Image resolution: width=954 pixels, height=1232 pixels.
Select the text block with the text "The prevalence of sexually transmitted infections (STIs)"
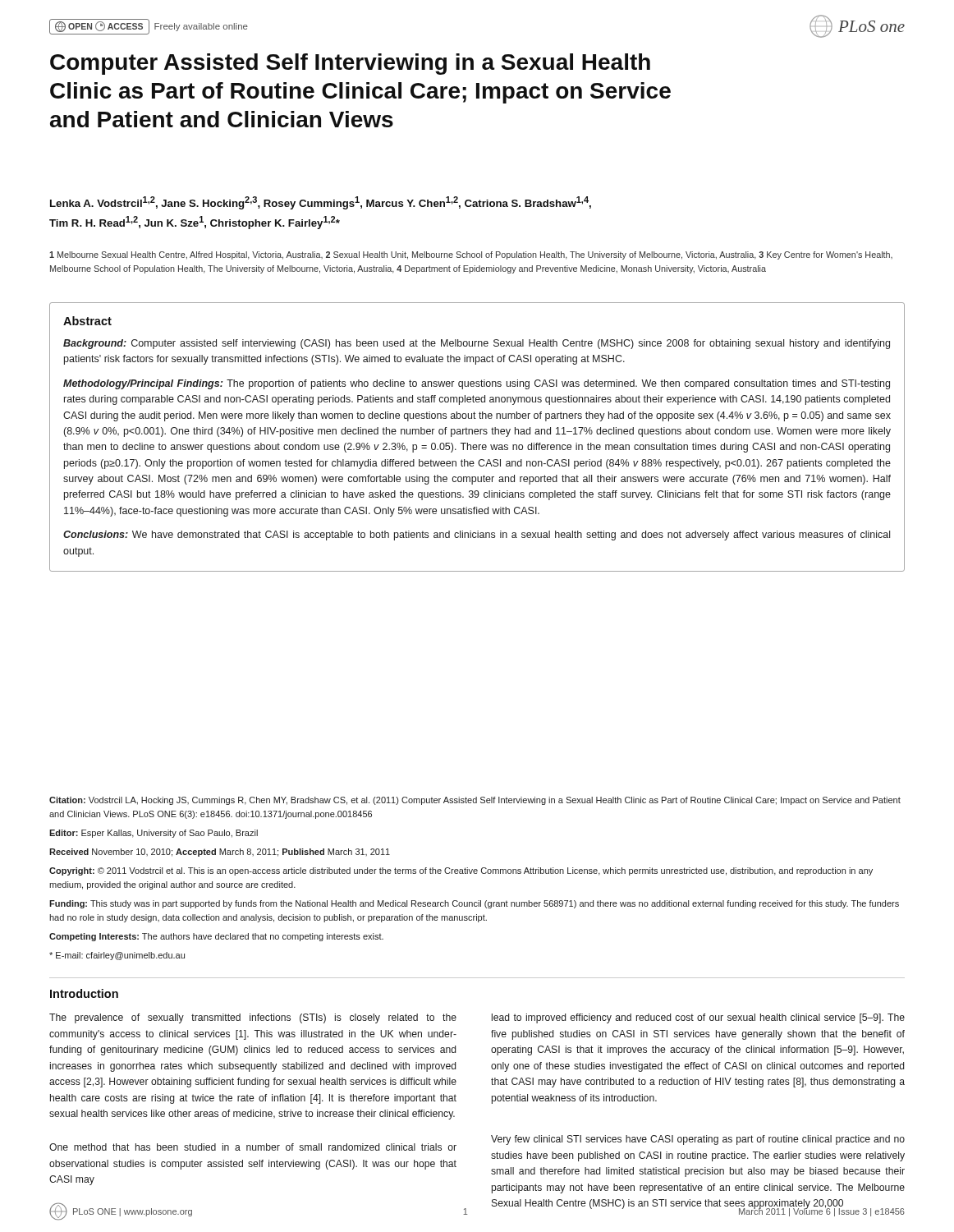point(253,1066)
